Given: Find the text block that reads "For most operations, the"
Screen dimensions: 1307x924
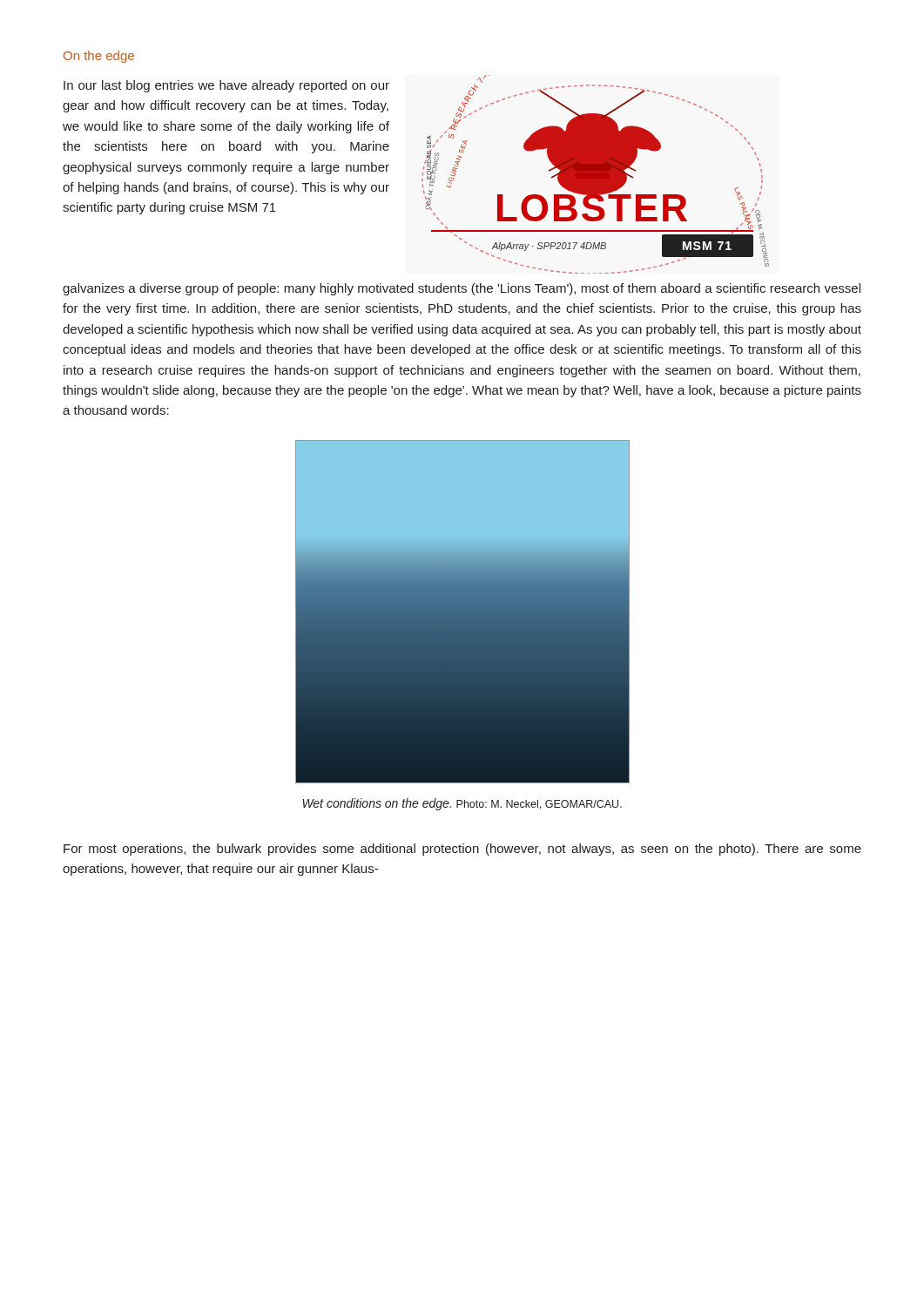Looking at the screenshot, I should [x=462, y=858].
